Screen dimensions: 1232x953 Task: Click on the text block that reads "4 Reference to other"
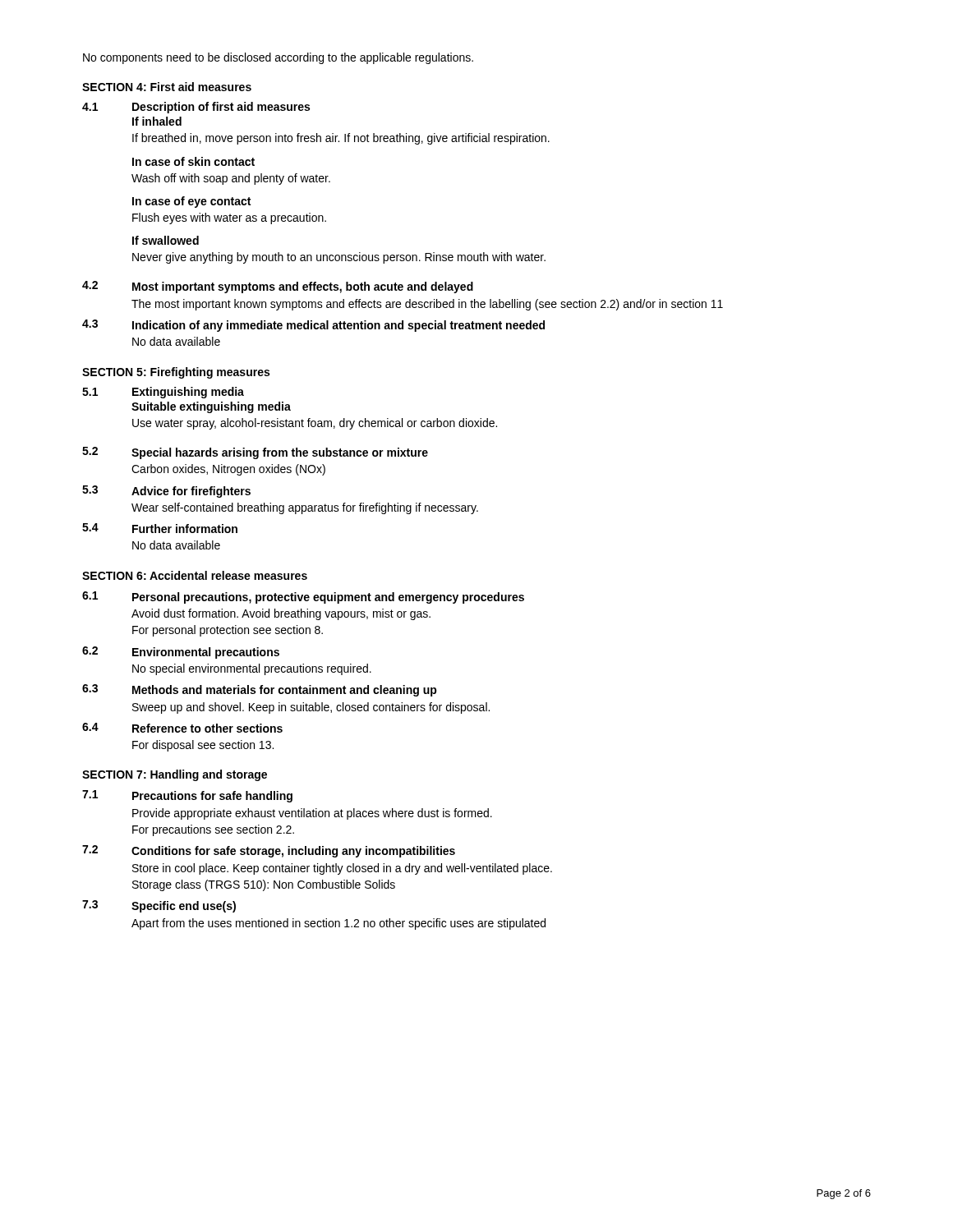pos(182,728)
